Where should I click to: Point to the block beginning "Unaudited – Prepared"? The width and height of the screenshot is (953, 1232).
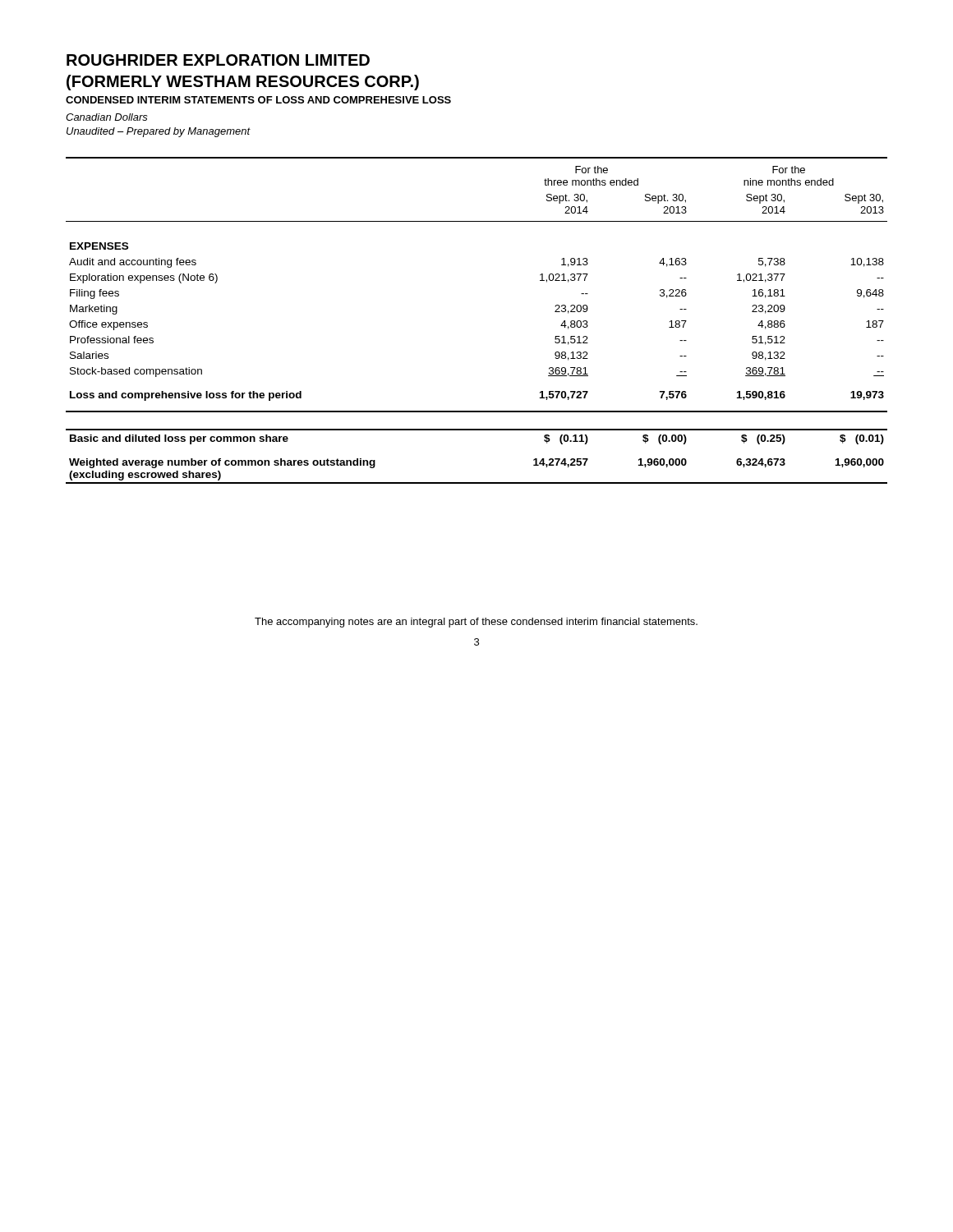(x=158, y=131)
